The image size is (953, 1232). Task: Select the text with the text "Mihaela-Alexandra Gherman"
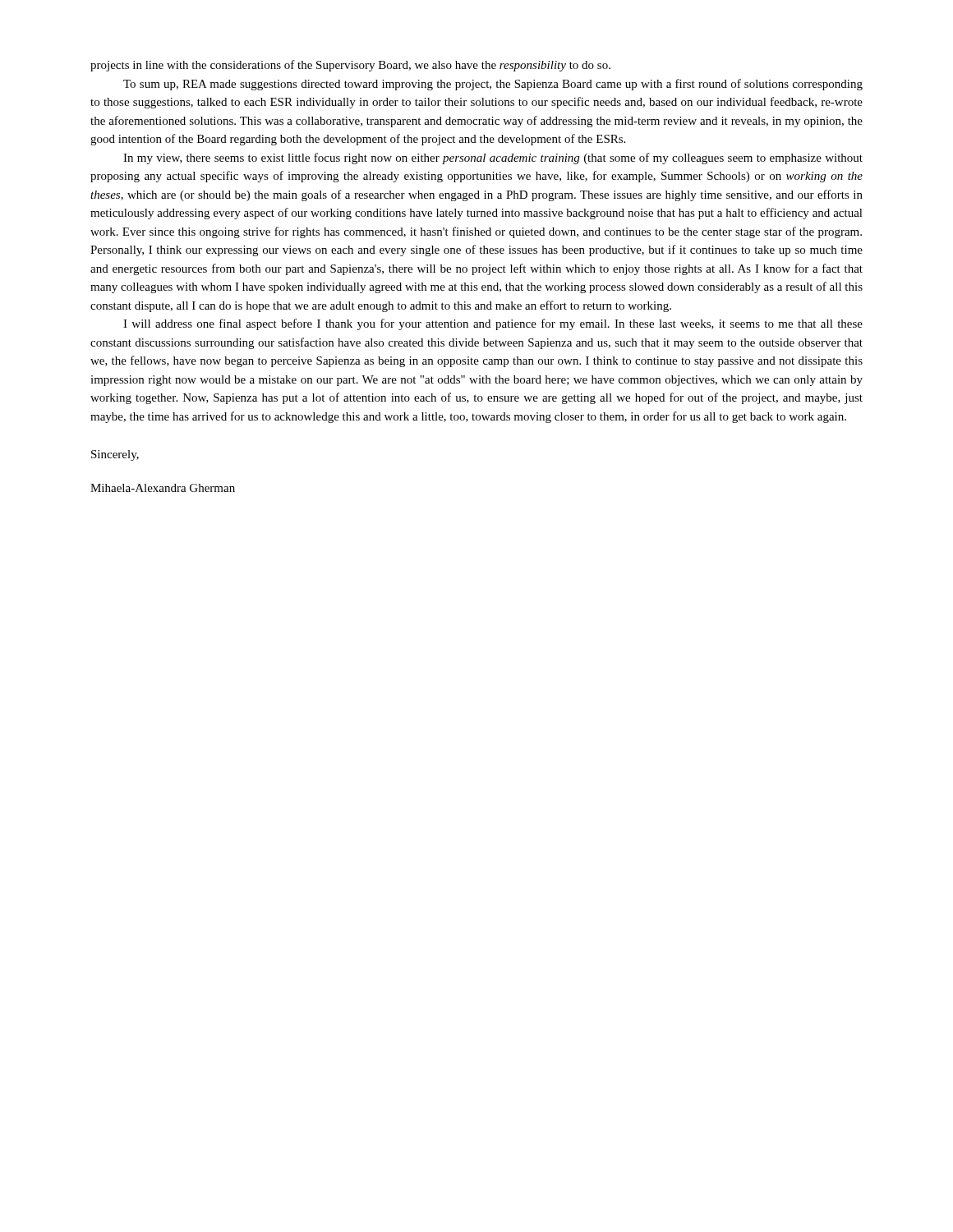(x=163, y=488)
